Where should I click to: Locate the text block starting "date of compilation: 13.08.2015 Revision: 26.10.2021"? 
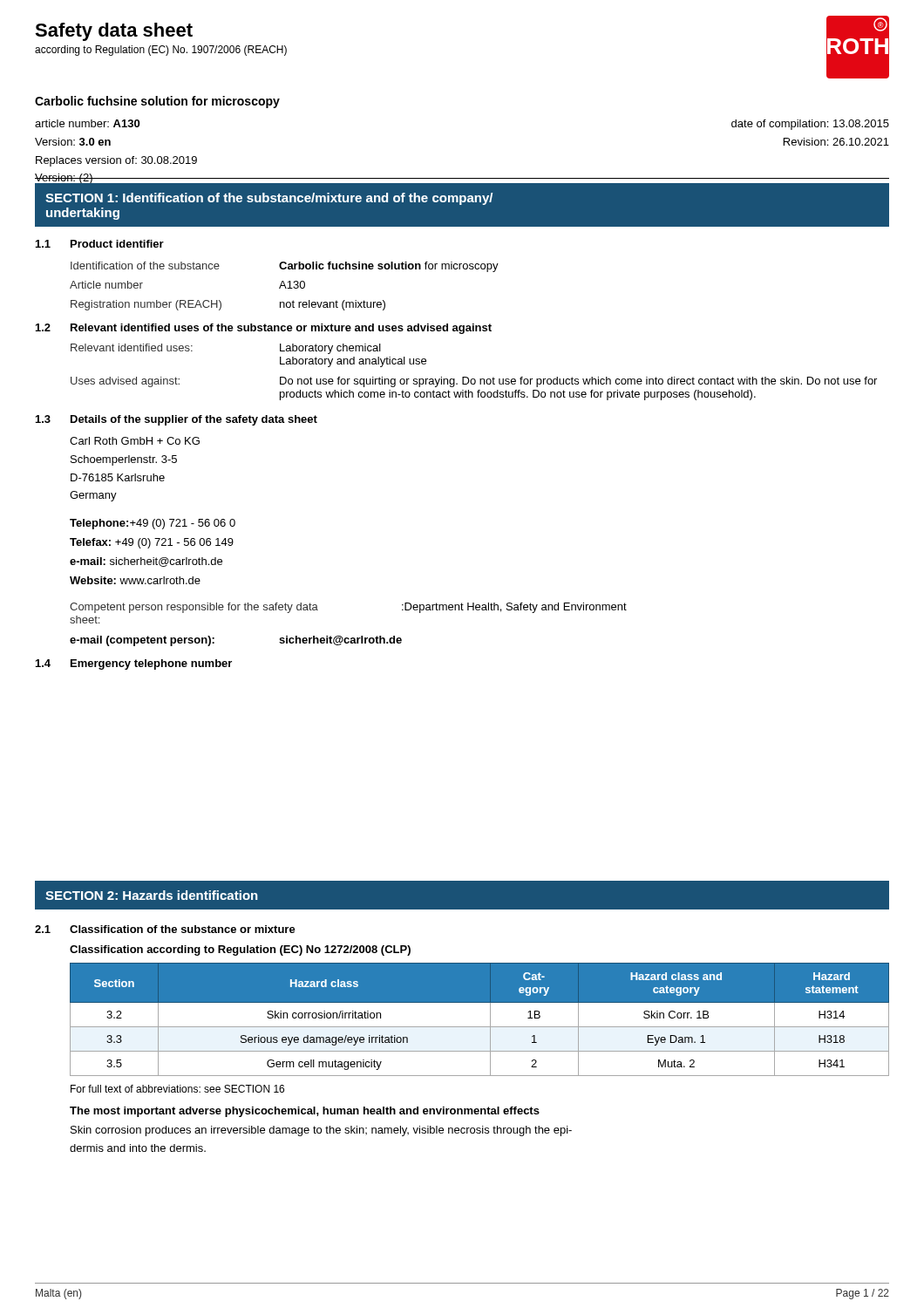pos(810,132)
